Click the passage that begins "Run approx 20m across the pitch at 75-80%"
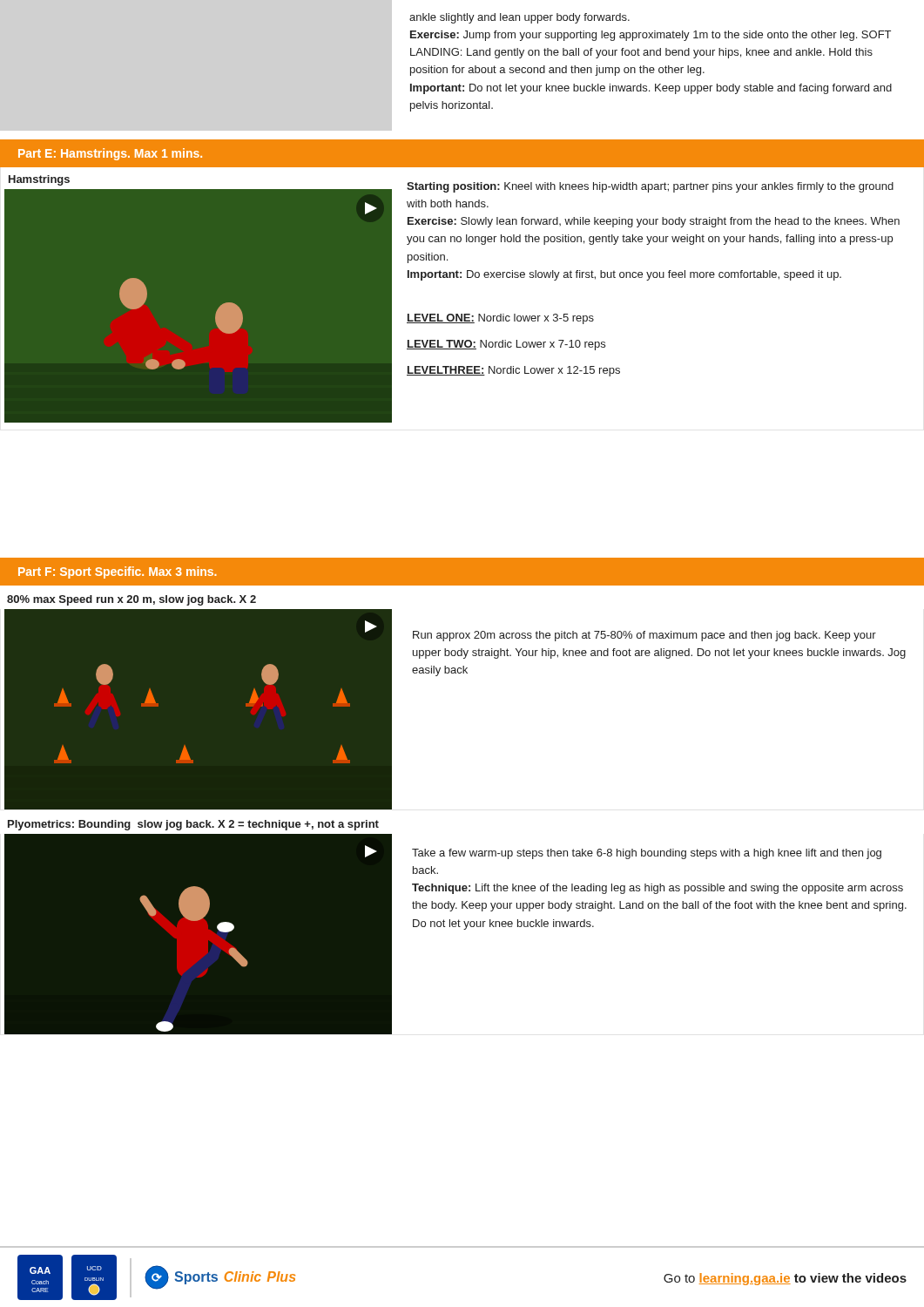The image size is (924, 1307). [659, 652]
